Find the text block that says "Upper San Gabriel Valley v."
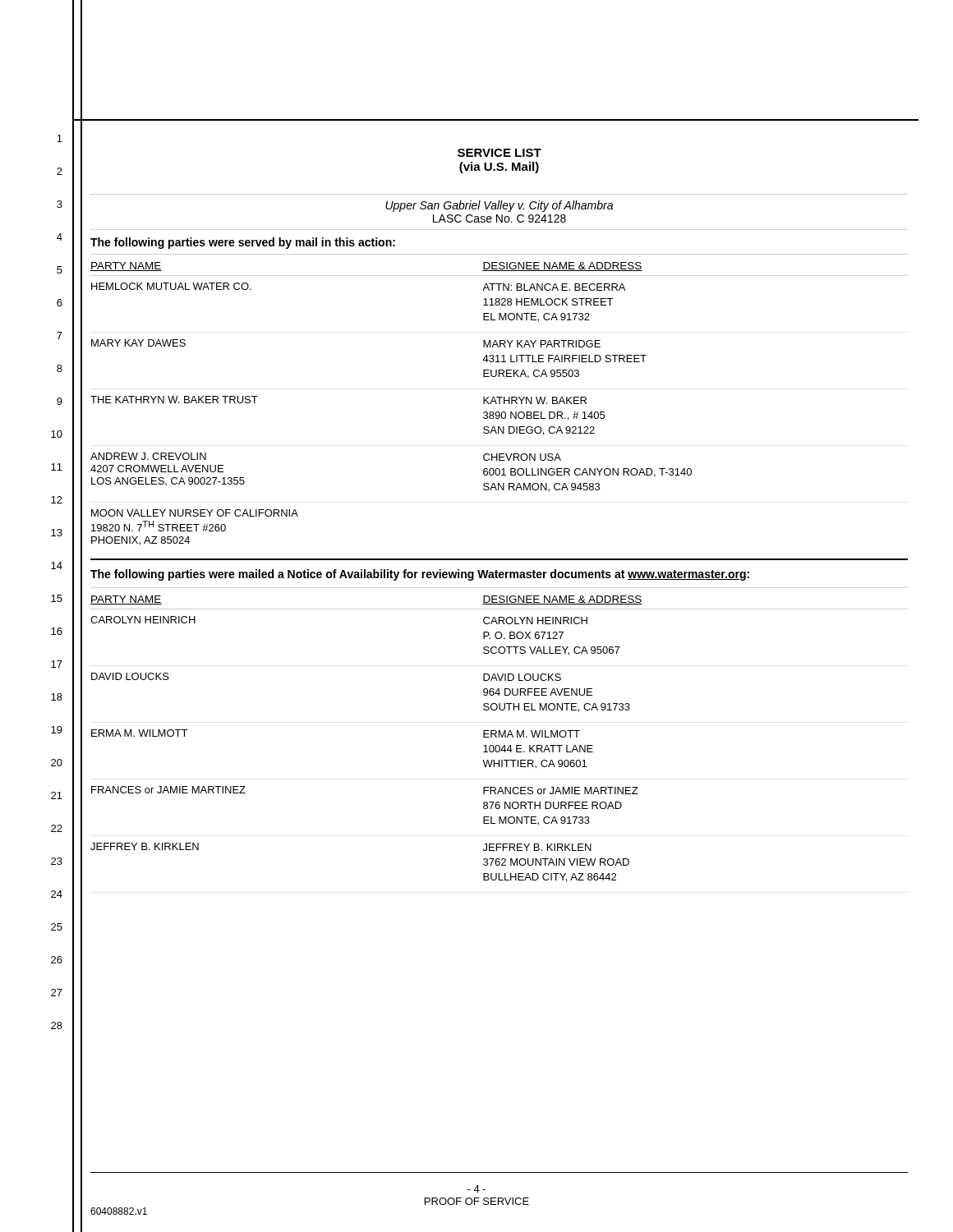The width and height of the screenshot is (953, 1232). [499, 212]
